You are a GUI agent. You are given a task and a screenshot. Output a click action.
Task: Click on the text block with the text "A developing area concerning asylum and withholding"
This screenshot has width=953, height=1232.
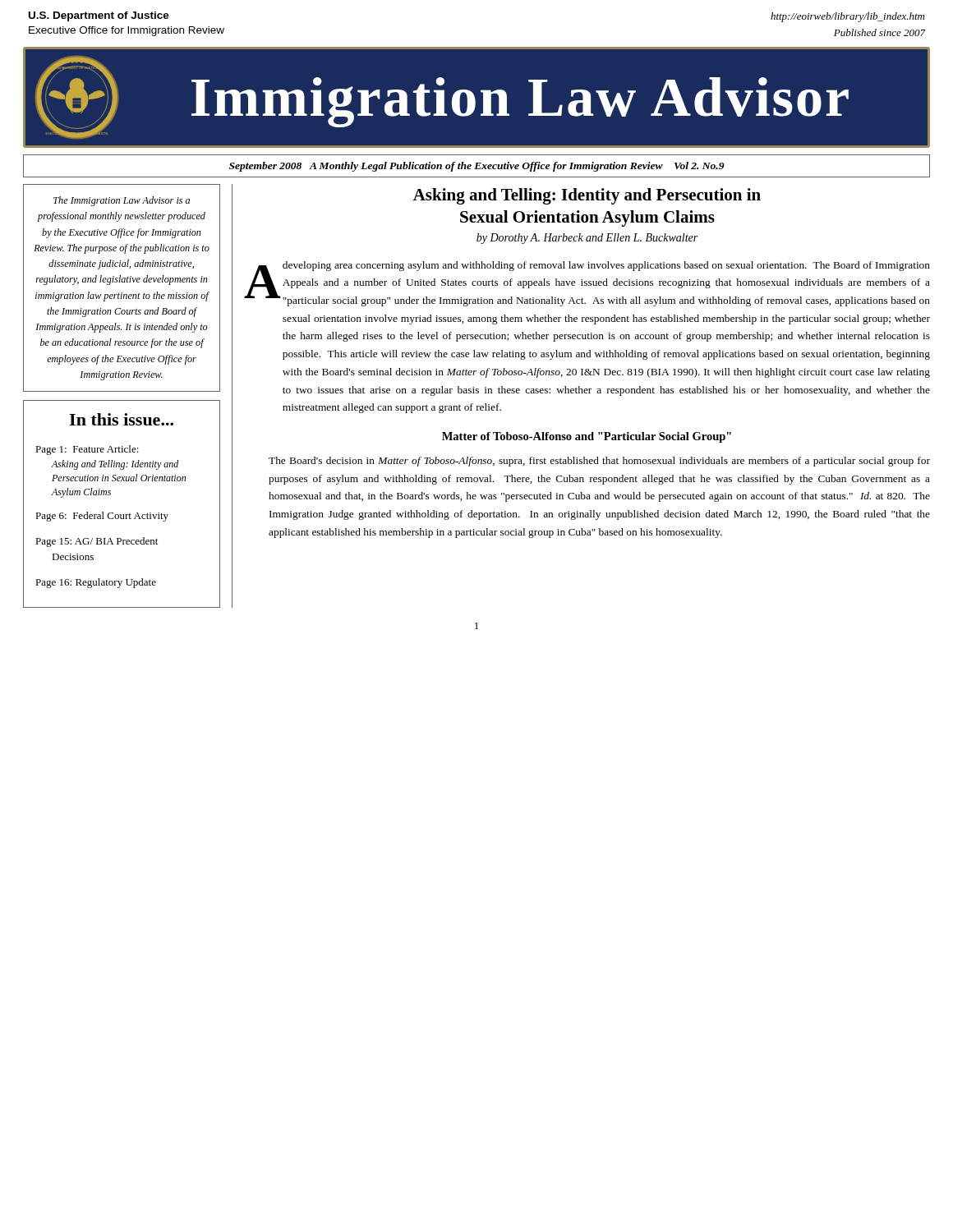tap(587, 336)
